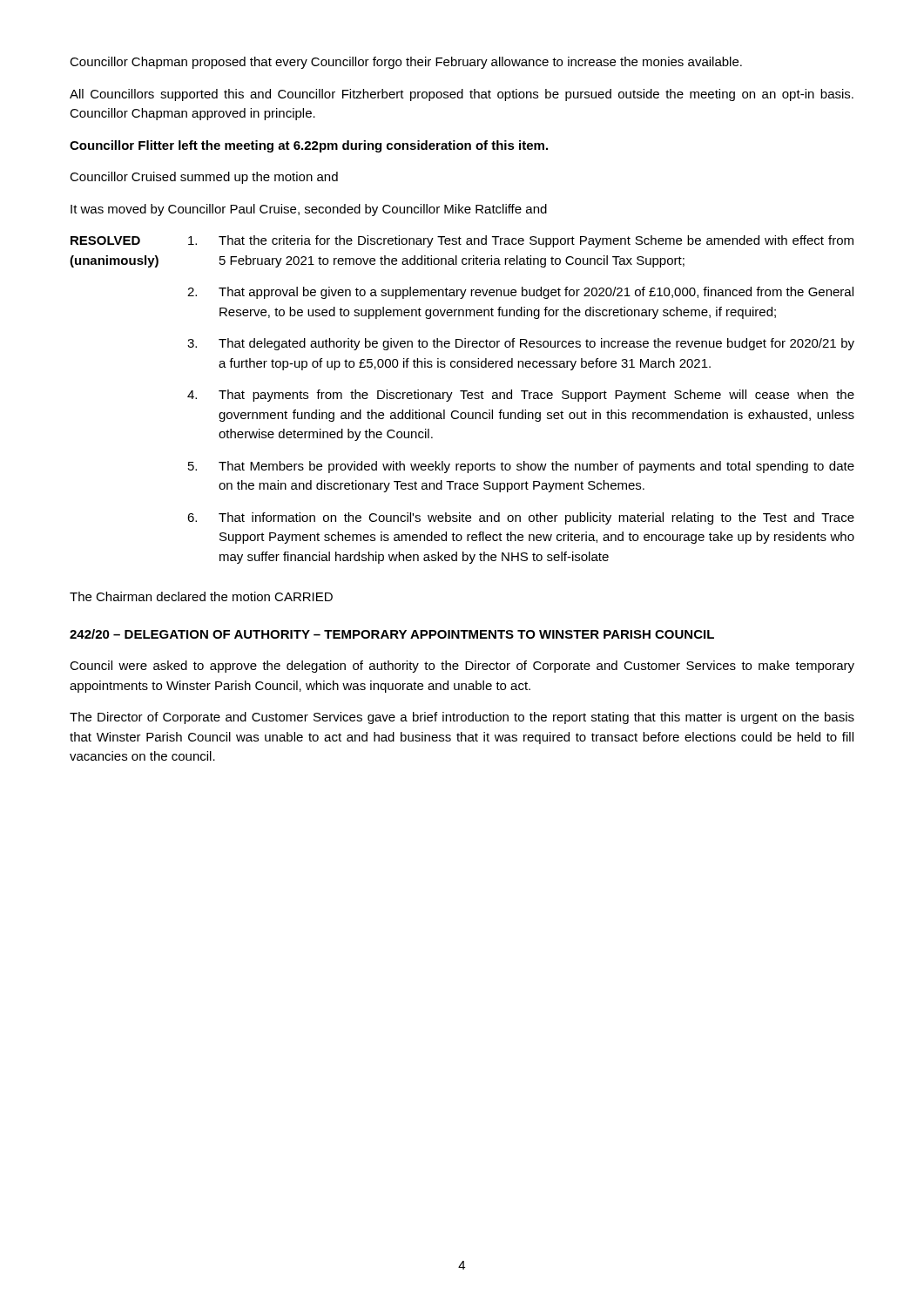The height and width of the screenshot is (1307, 924).
Task: Where is the passage that starts "All Councillors supported this and Councillor Fitzherbert proposed"?
Action: pyautogui.click(x=462, y=104)
